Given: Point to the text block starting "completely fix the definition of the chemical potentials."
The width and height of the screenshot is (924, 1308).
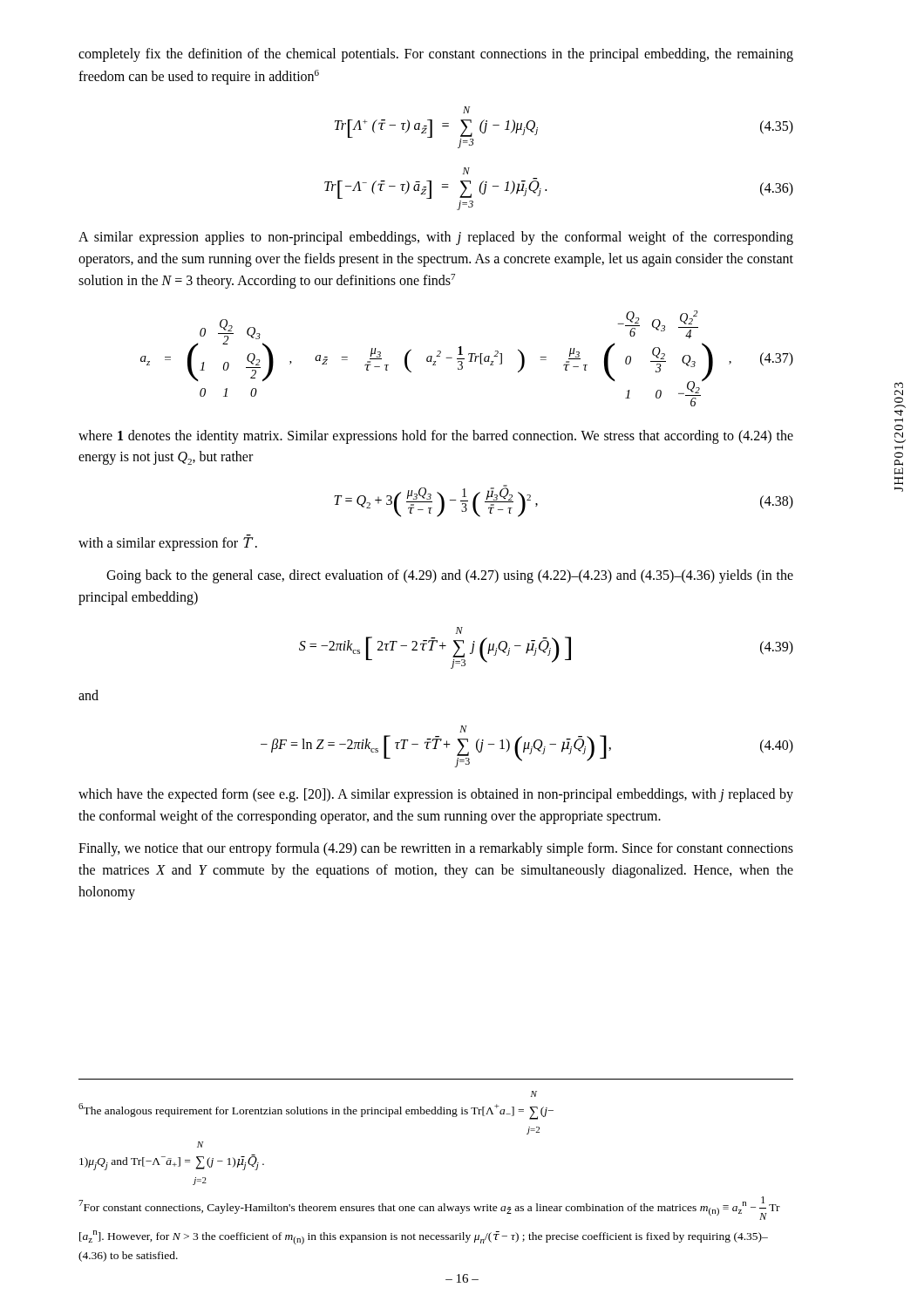Looking at the screenshot, I should 436,65.
